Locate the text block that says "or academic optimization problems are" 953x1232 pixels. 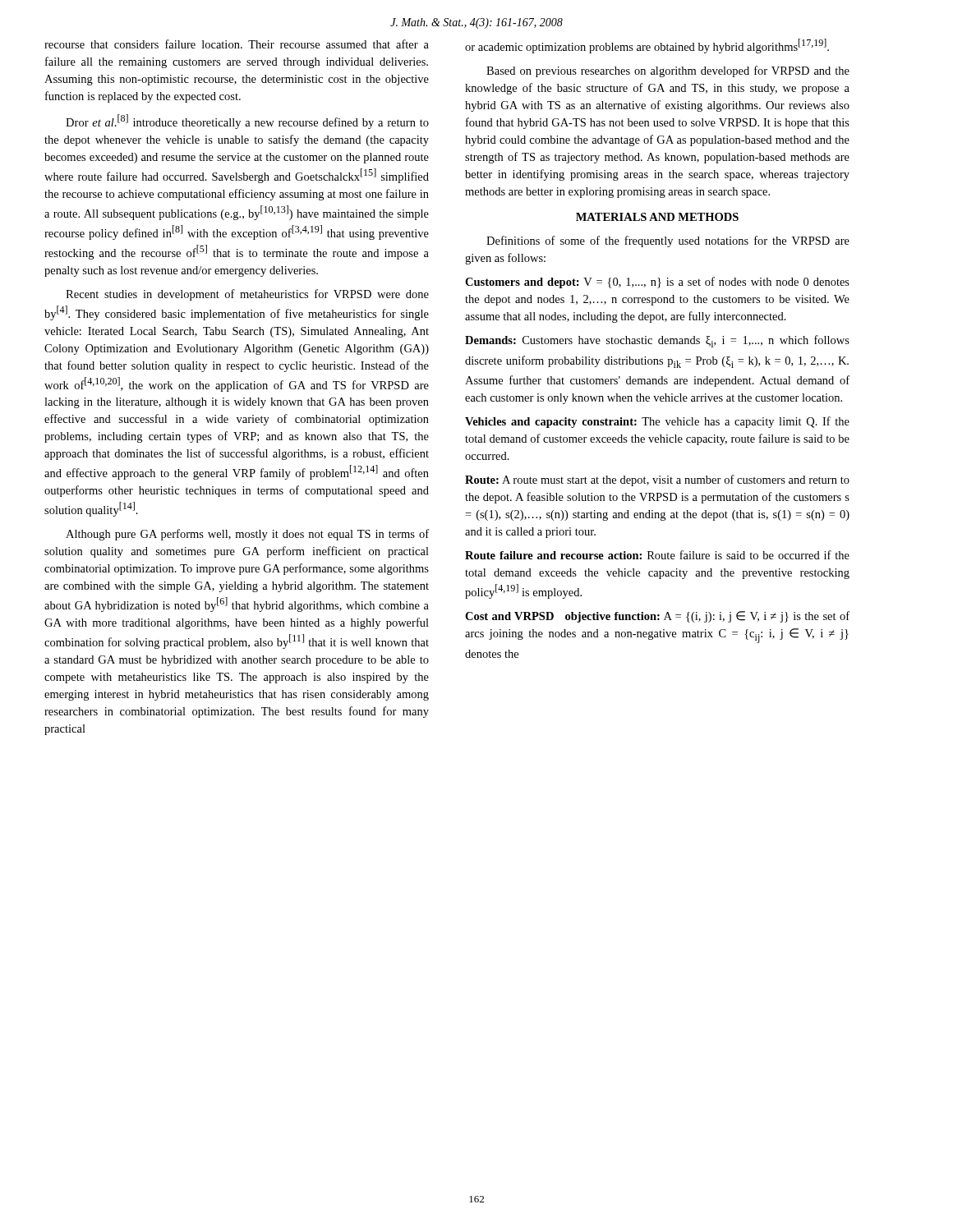point(657,46)
